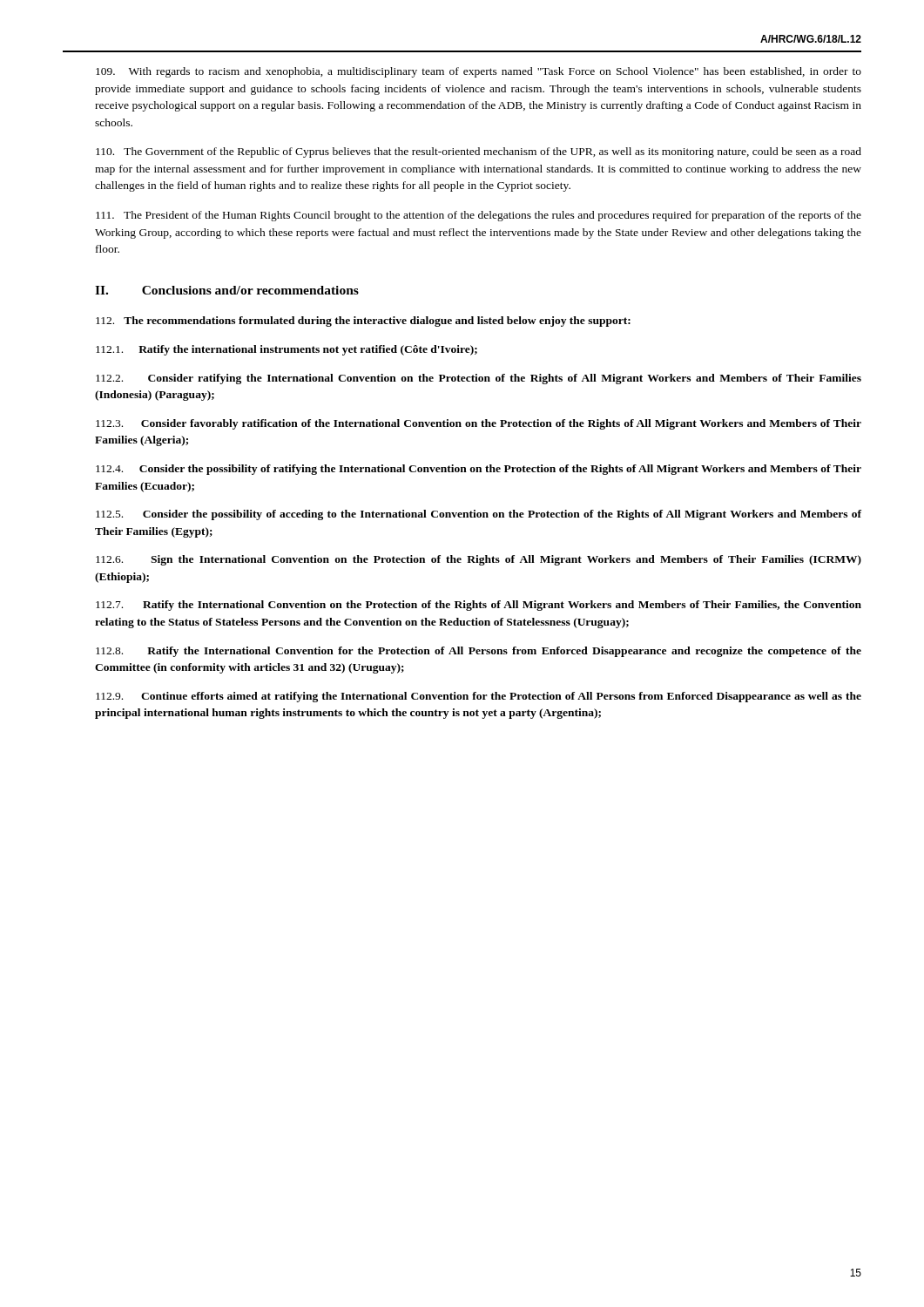The width and height of the screenshot is (924, 1307).
Task: Select the passage starting "The Government of the Republic of Cyprus"
Action: tap(478, 168)
